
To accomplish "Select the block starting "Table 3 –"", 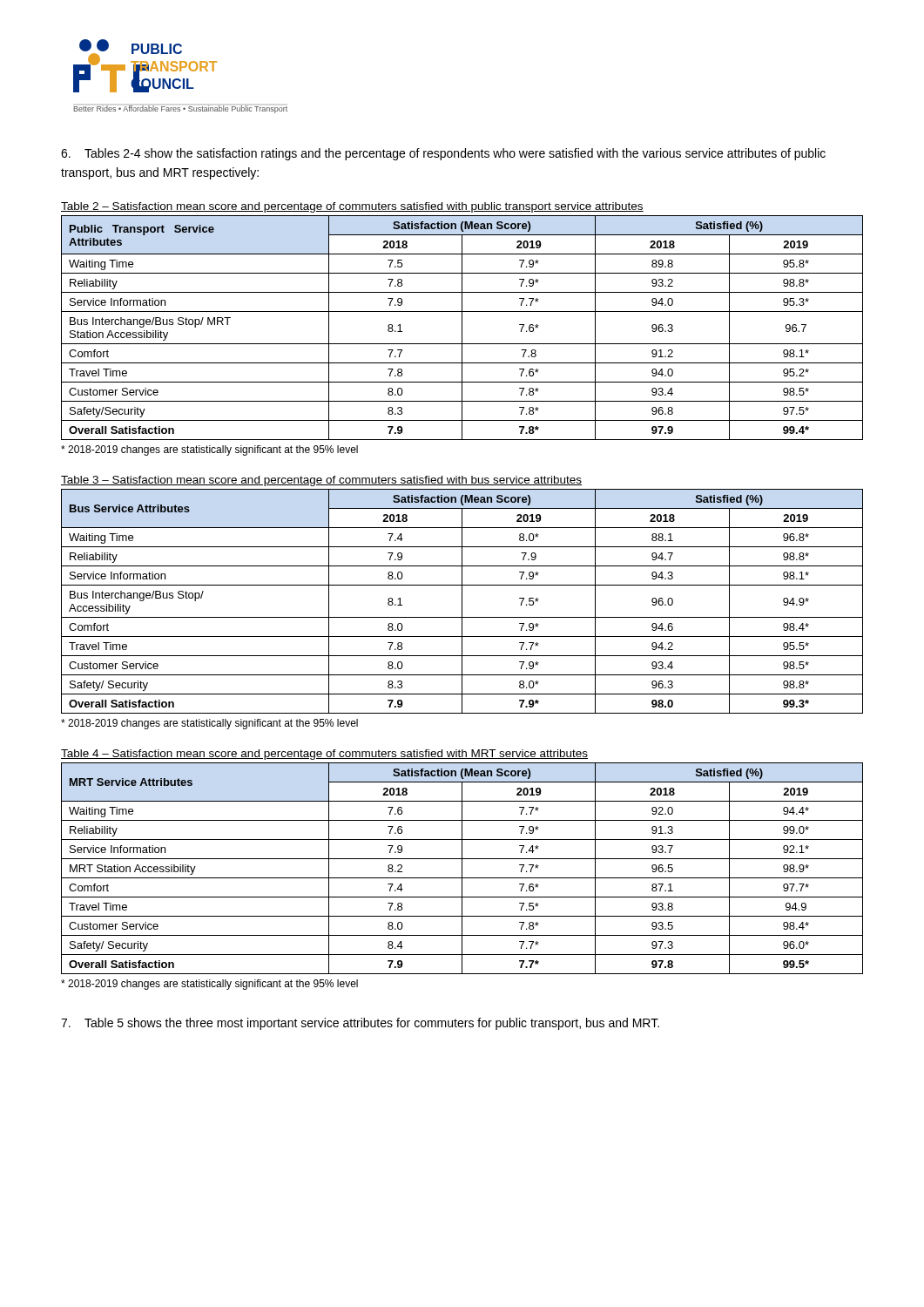I will click(321, 480).
